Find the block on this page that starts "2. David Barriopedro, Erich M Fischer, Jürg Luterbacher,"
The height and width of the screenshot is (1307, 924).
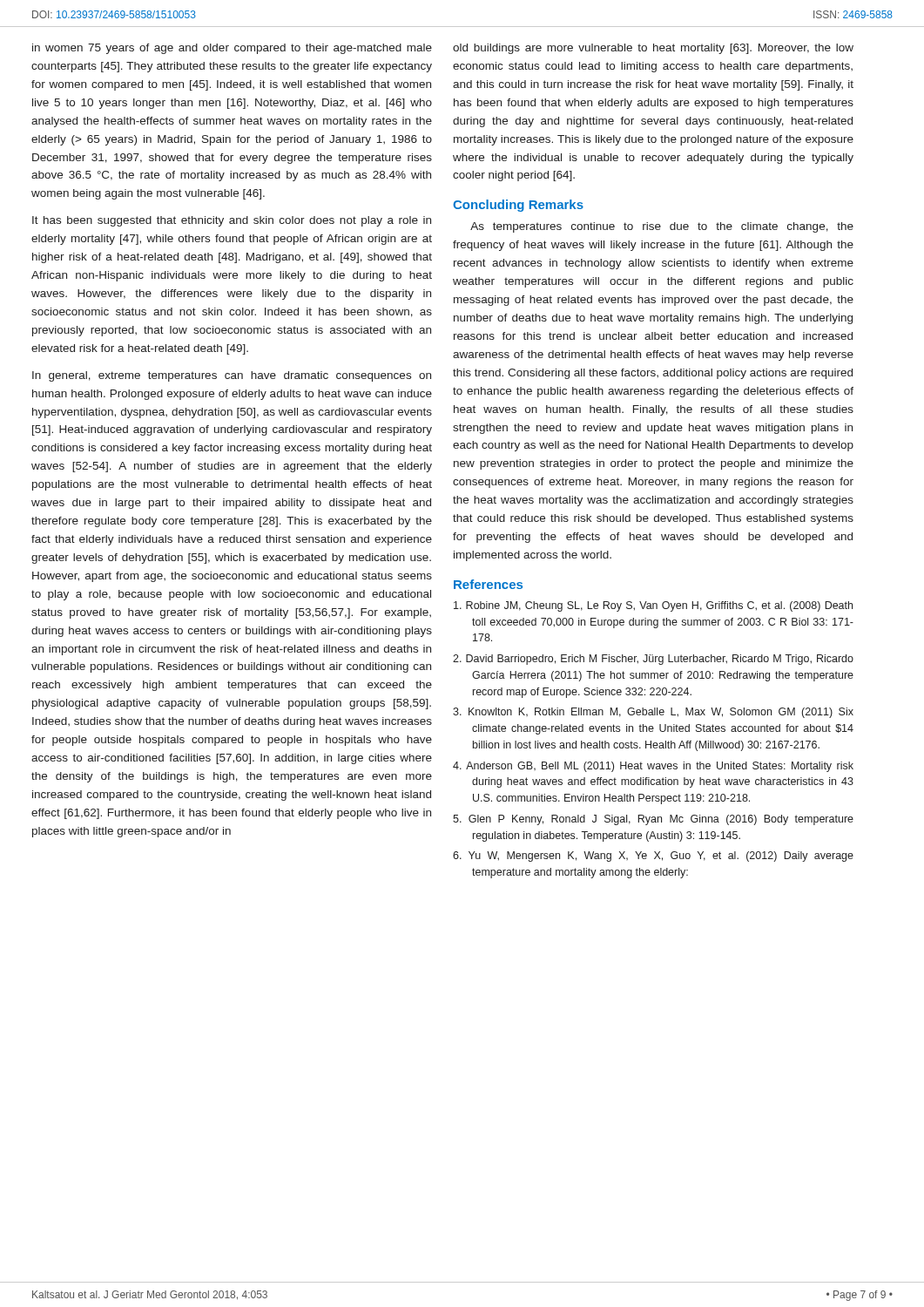(653, 675)
